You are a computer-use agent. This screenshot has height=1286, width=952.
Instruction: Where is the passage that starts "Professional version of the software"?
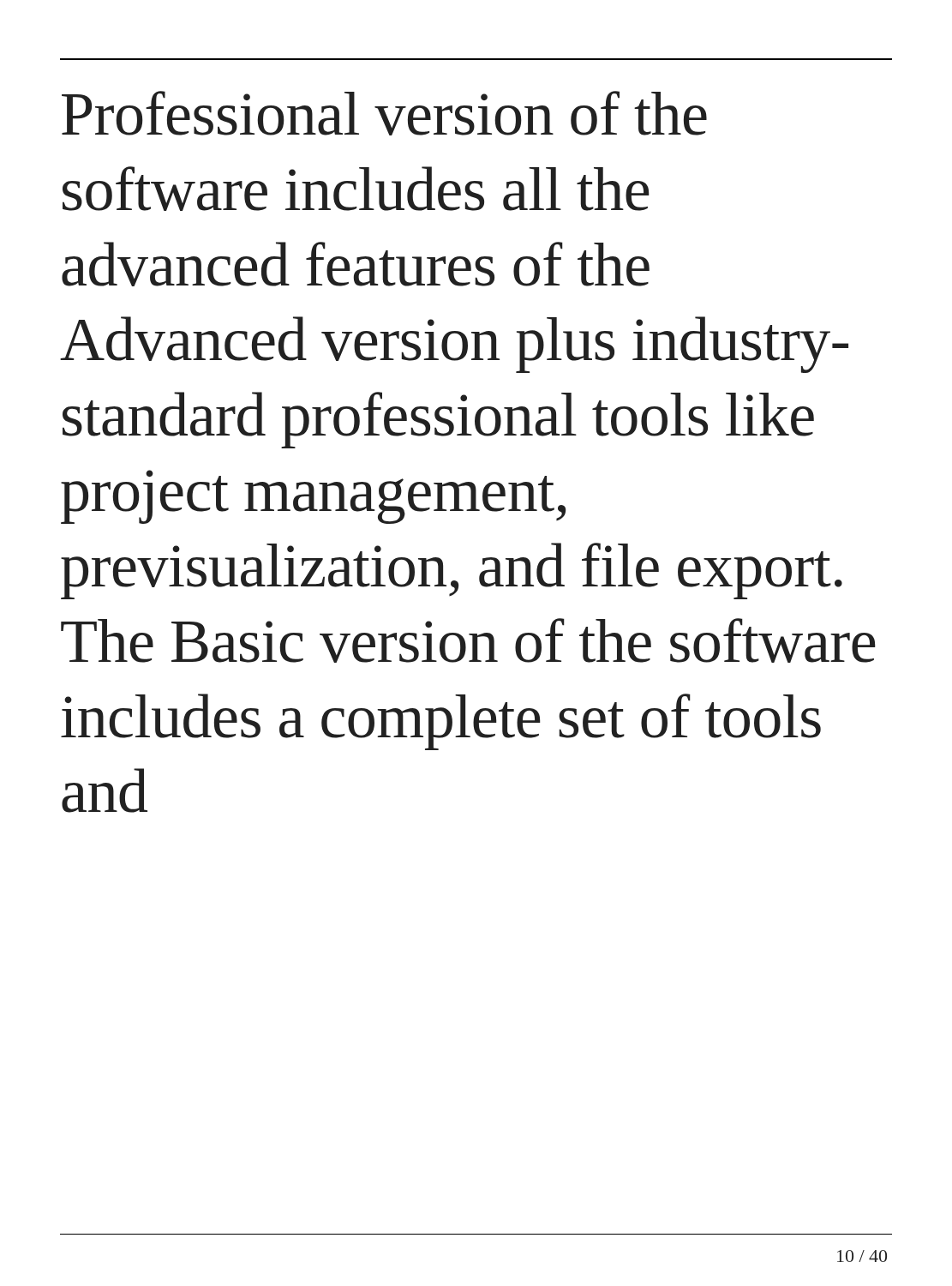468,453
